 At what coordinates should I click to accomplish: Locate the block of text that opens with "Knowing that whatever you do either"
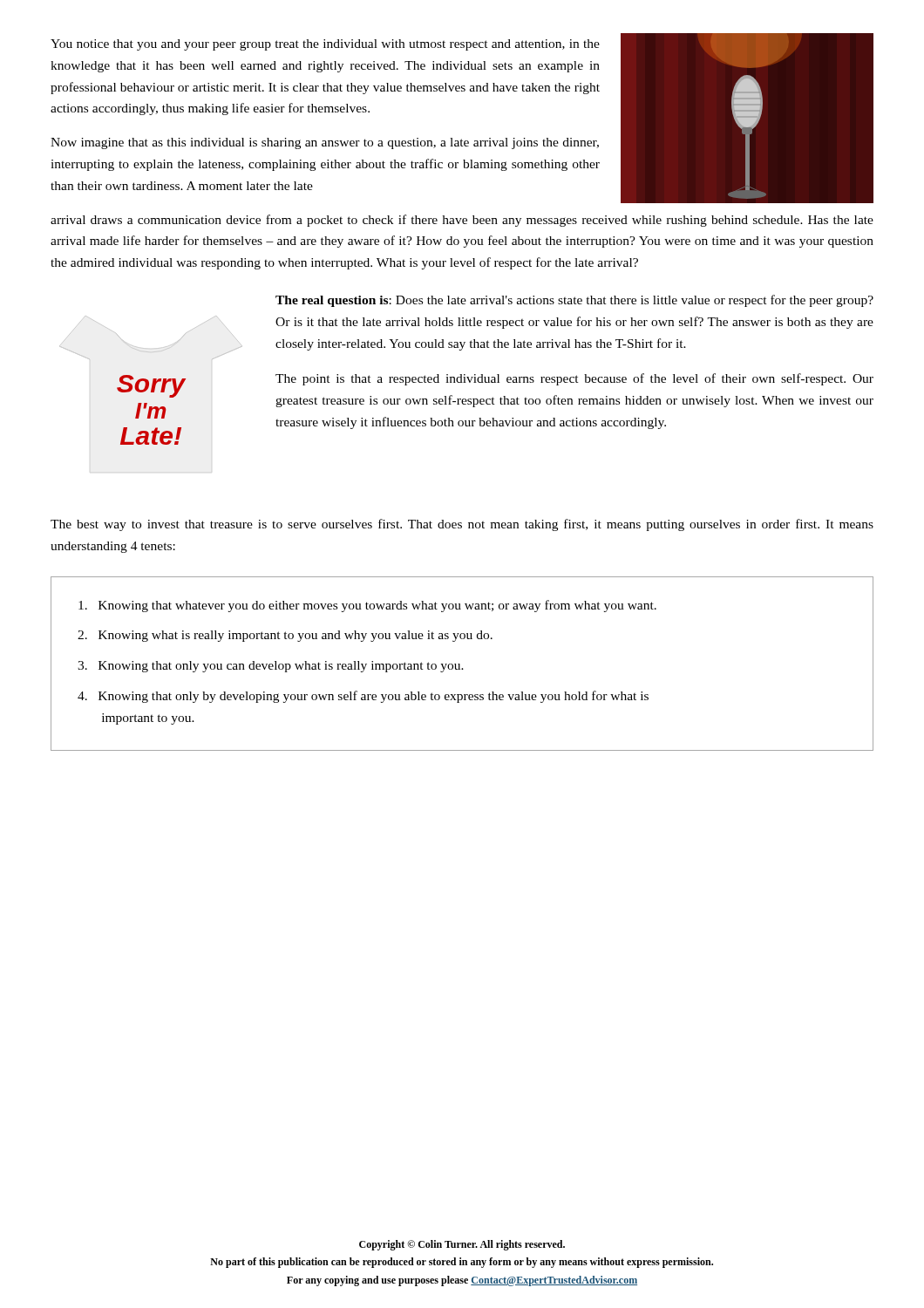(x=367, y=604)
